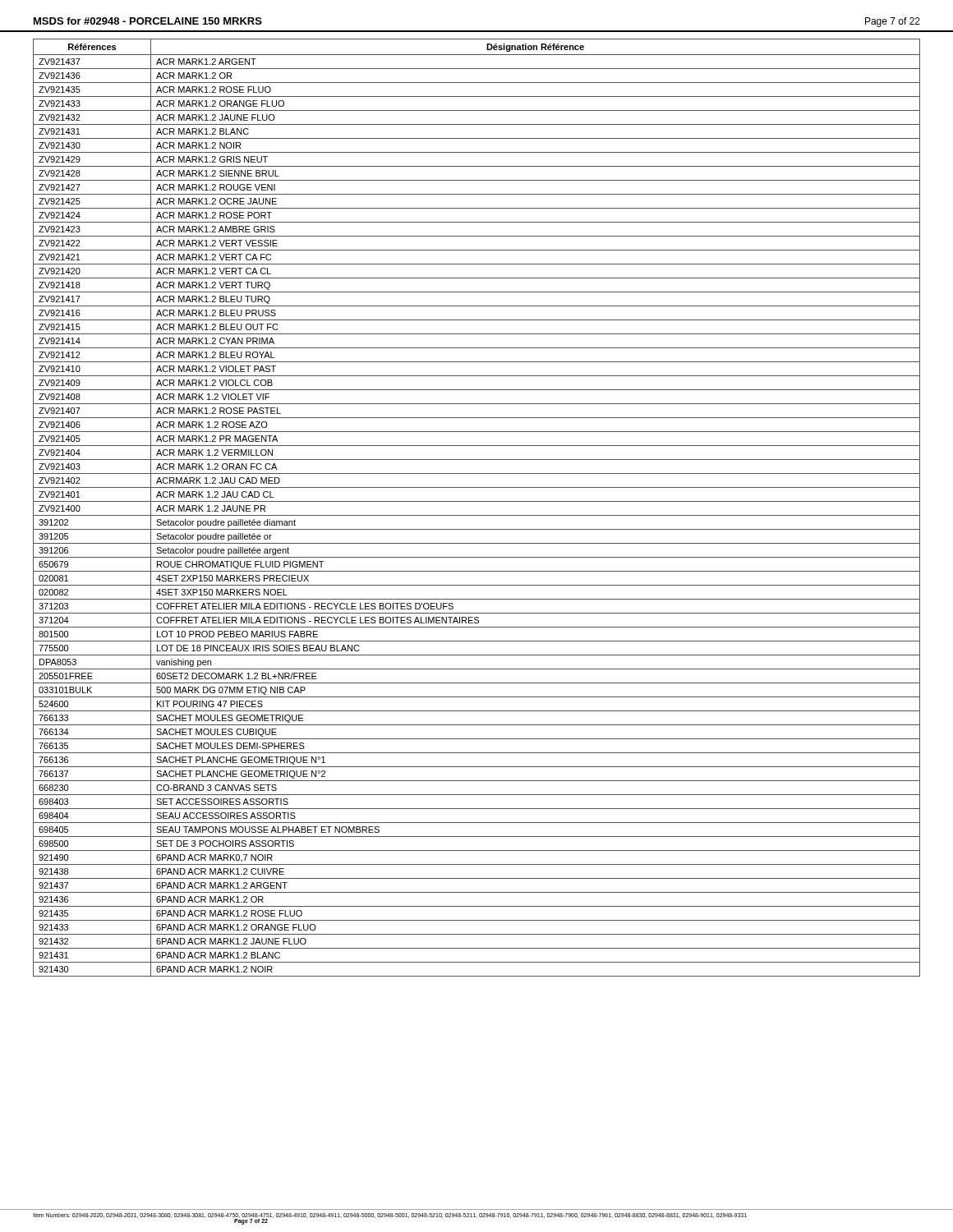
Task: Find the table that mentions "SACHET PLANCHE GEOMETRIQUE N°1"
Action: [x=476, y=508]
